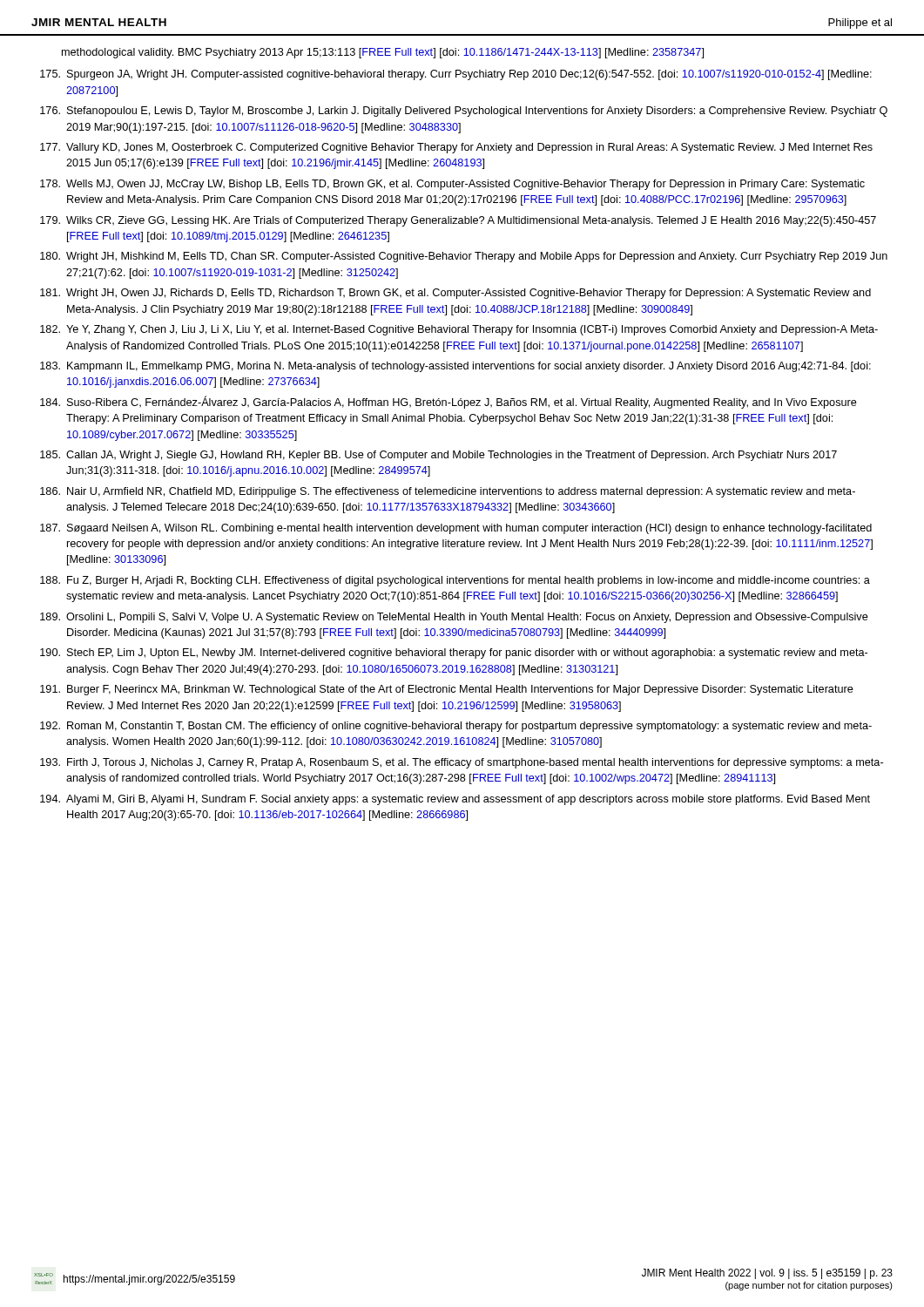Locate the block starting "176. Stefanopoulou E, Lewis D,"
The image size is (924, 1307).
click(462, 119)
